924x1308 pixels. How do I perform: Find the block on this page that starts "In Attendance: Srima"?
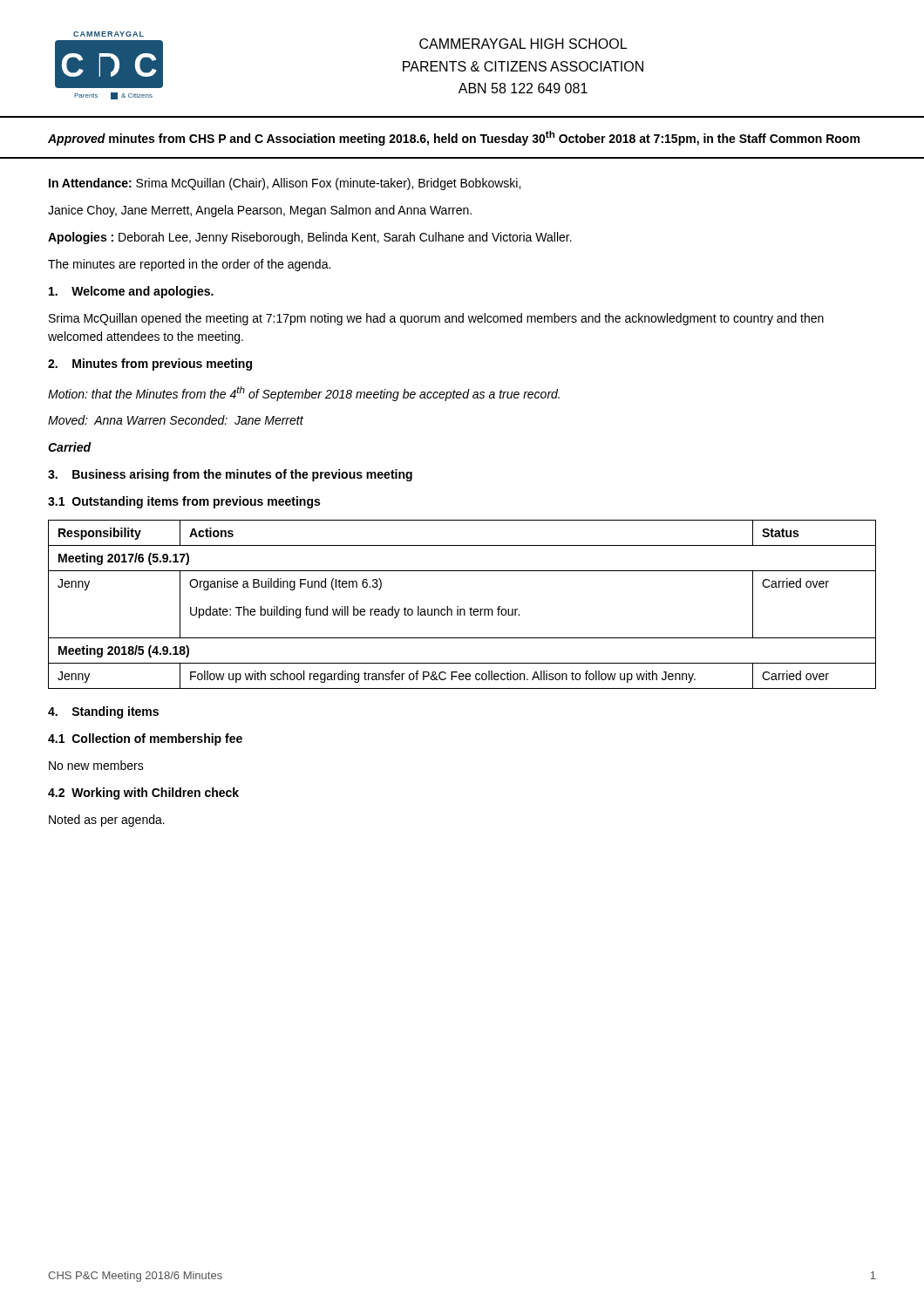coord(462,197)
